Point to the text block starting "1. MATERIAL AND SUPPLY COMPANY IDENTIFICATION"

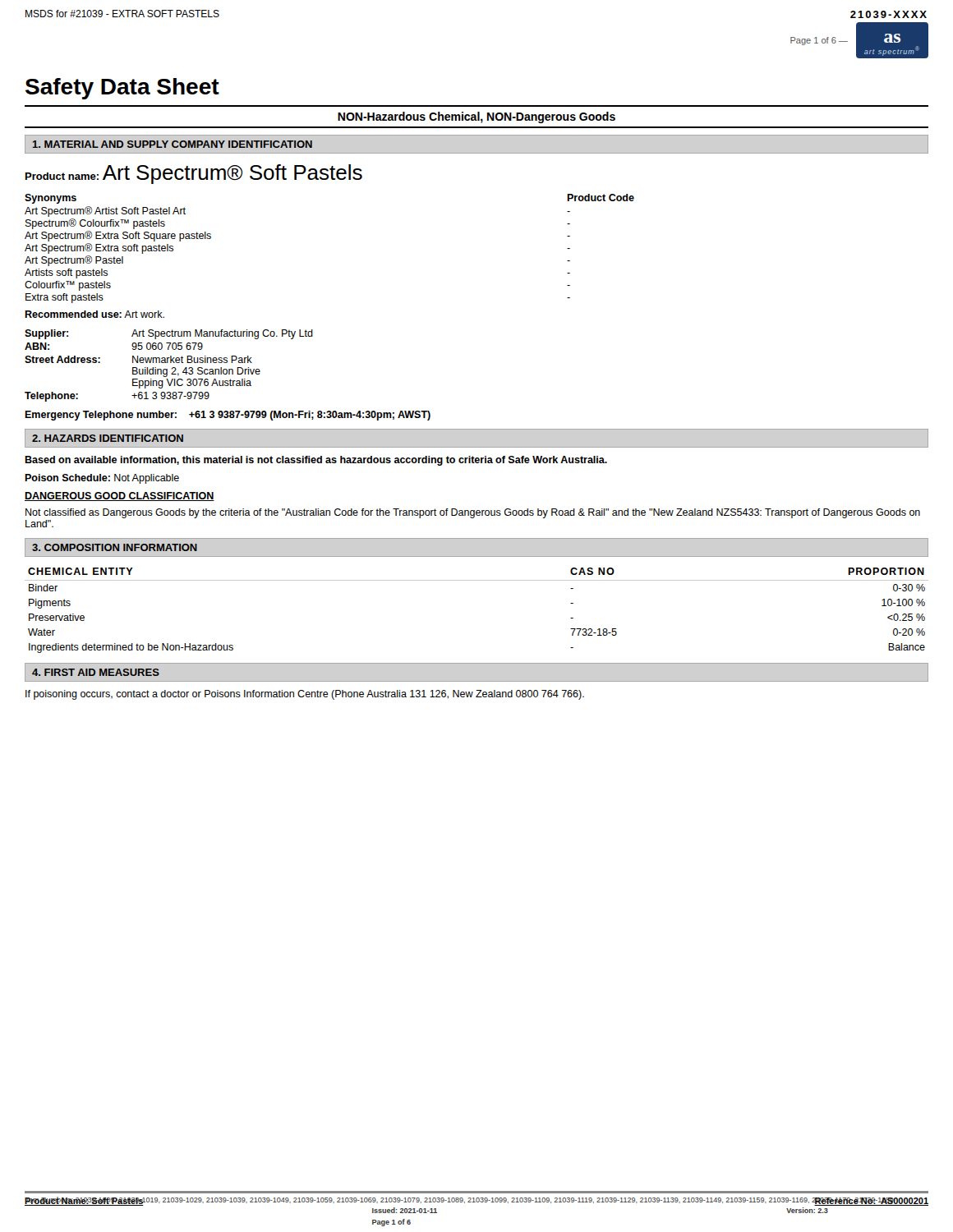(172, 144)
